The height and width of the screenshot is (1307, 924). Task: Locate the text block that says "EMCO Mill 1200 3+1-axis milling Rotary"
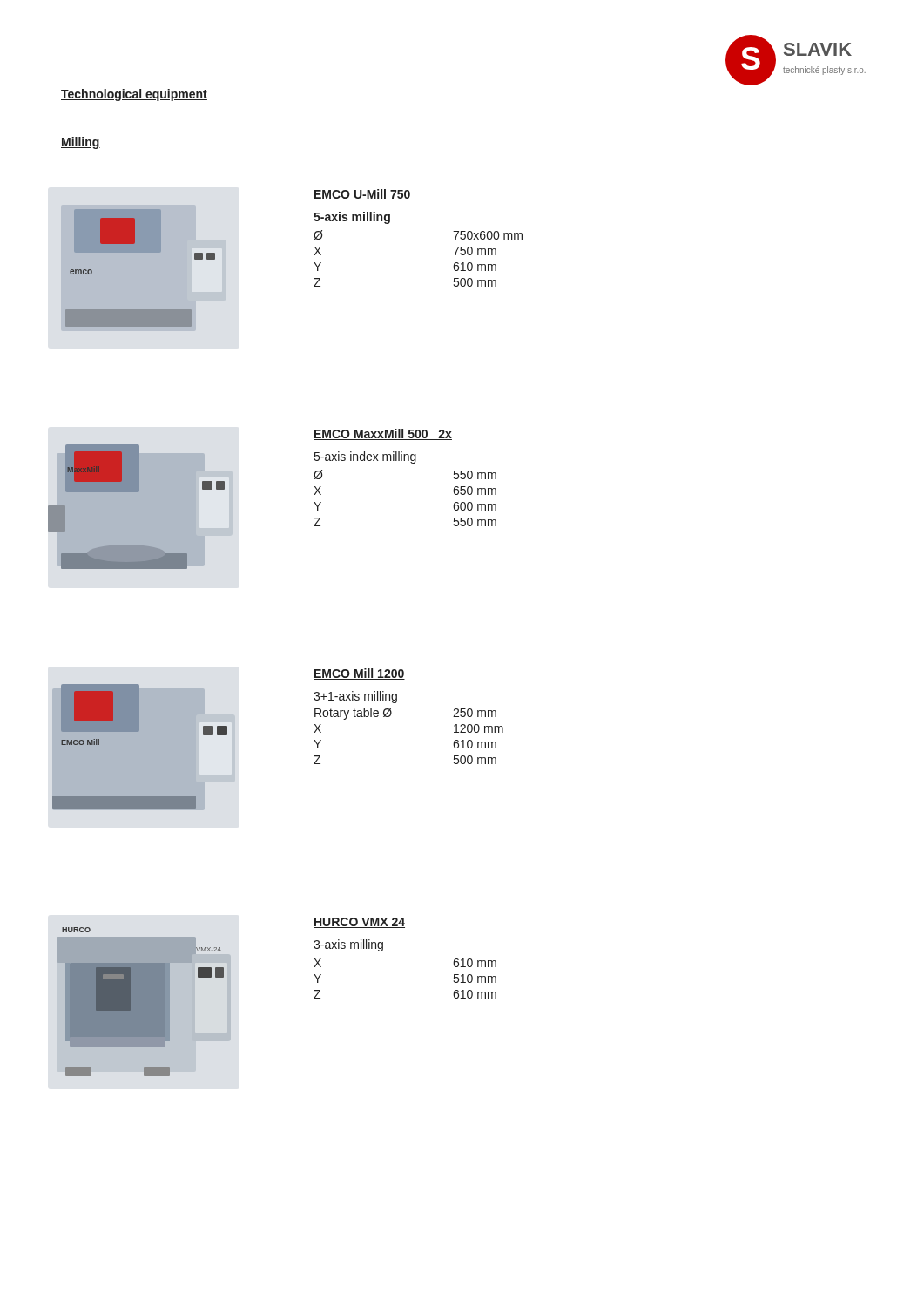click(x=359, y=674)
